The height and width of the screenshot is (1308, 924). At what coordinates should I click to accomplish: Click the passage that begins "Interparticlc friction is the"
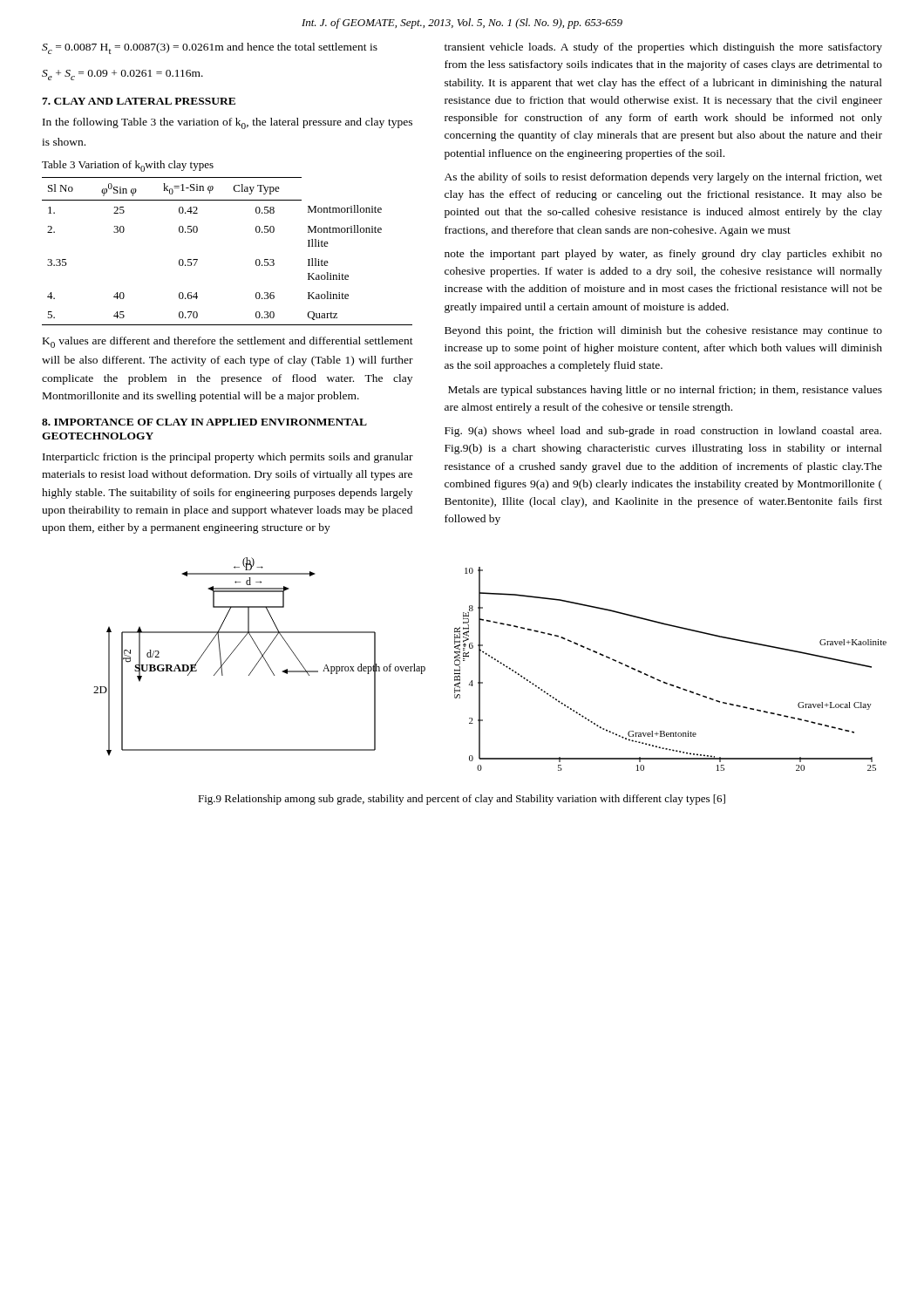(227, 492)
